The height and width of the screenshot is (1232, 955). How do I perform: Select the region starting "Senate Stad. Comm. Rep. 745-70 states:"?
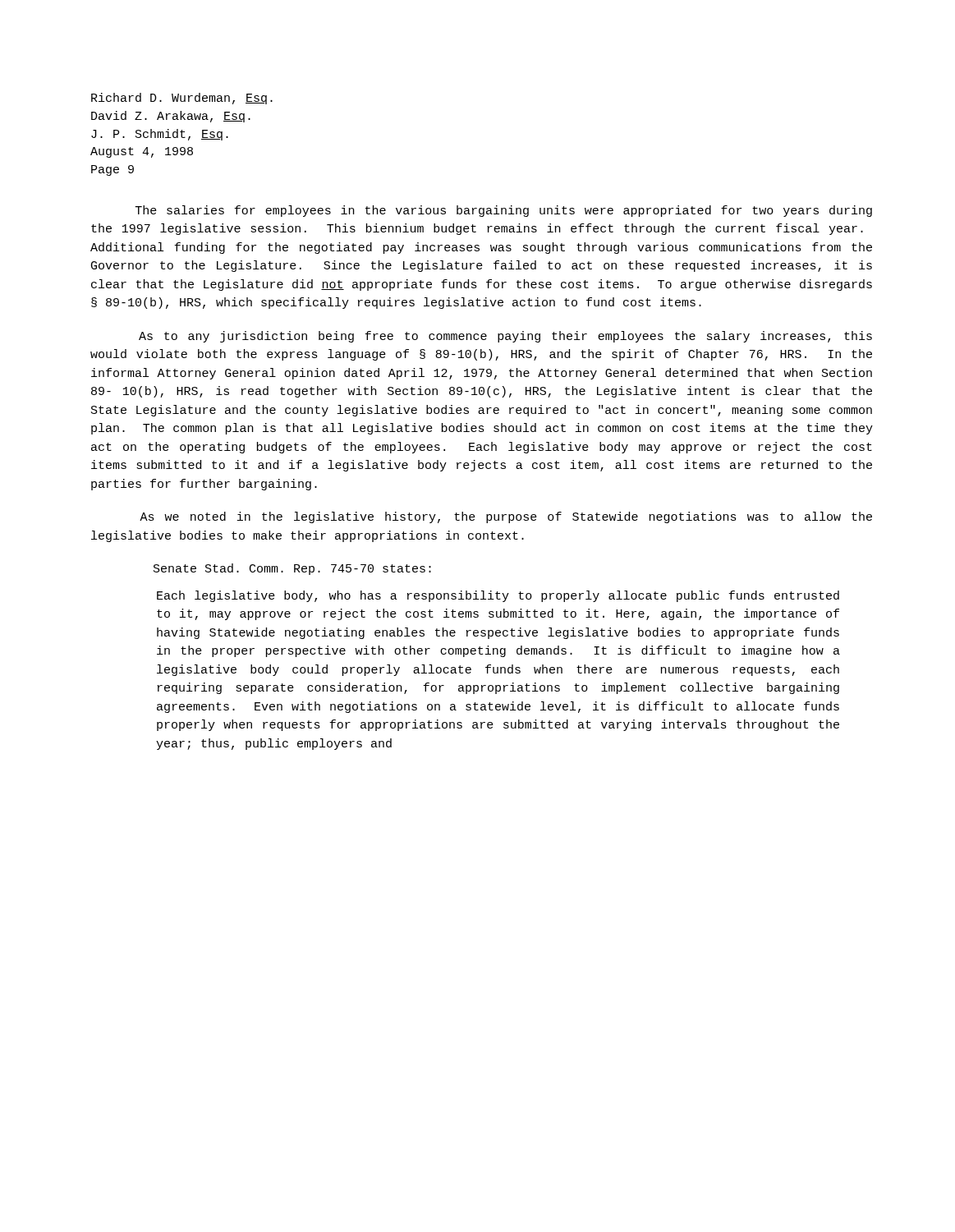coord(278,570)
